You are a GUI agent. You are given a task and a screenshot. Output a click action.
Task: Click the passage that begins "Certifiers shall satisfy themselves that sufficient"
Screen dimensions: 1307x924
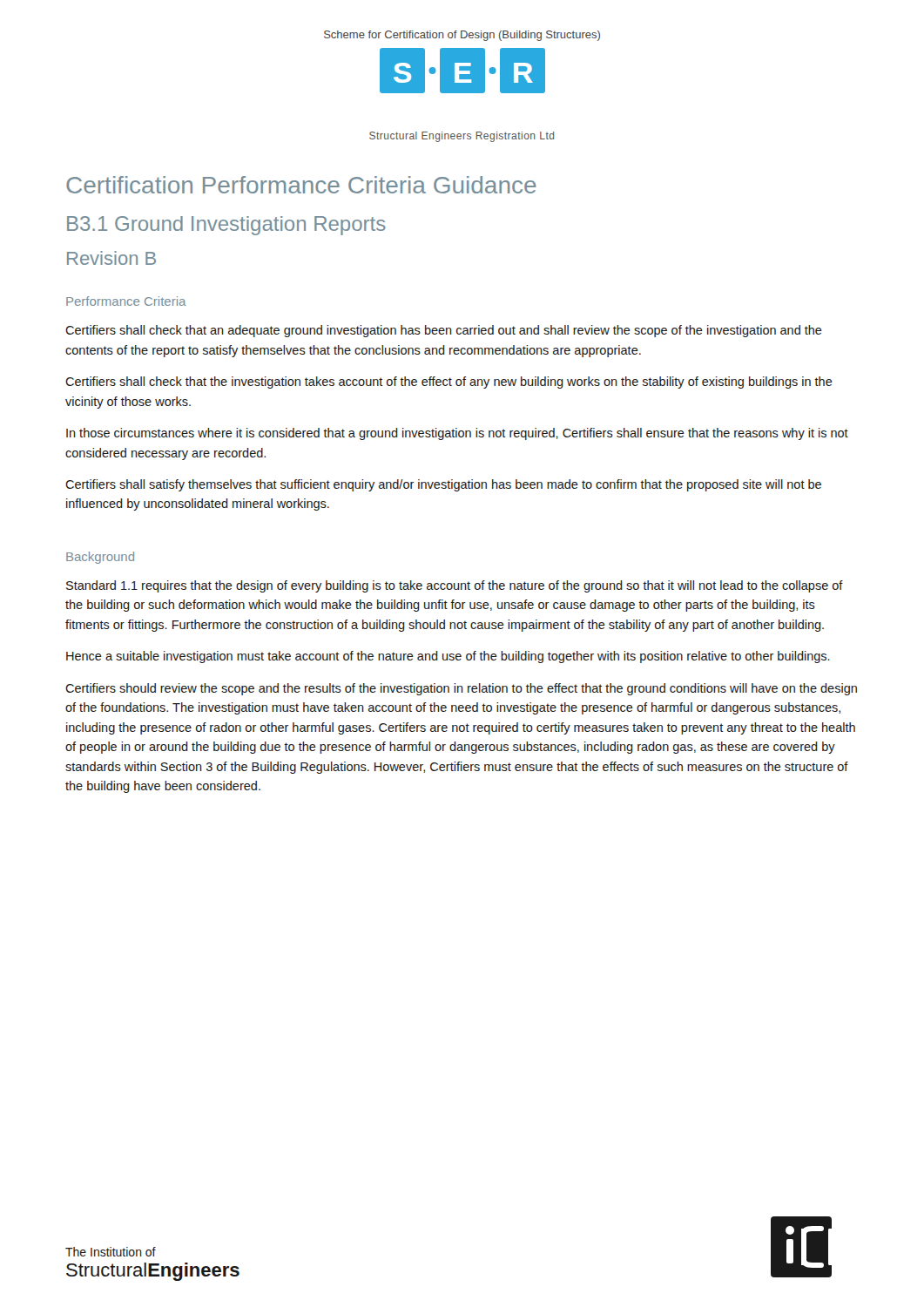point(462,494)
